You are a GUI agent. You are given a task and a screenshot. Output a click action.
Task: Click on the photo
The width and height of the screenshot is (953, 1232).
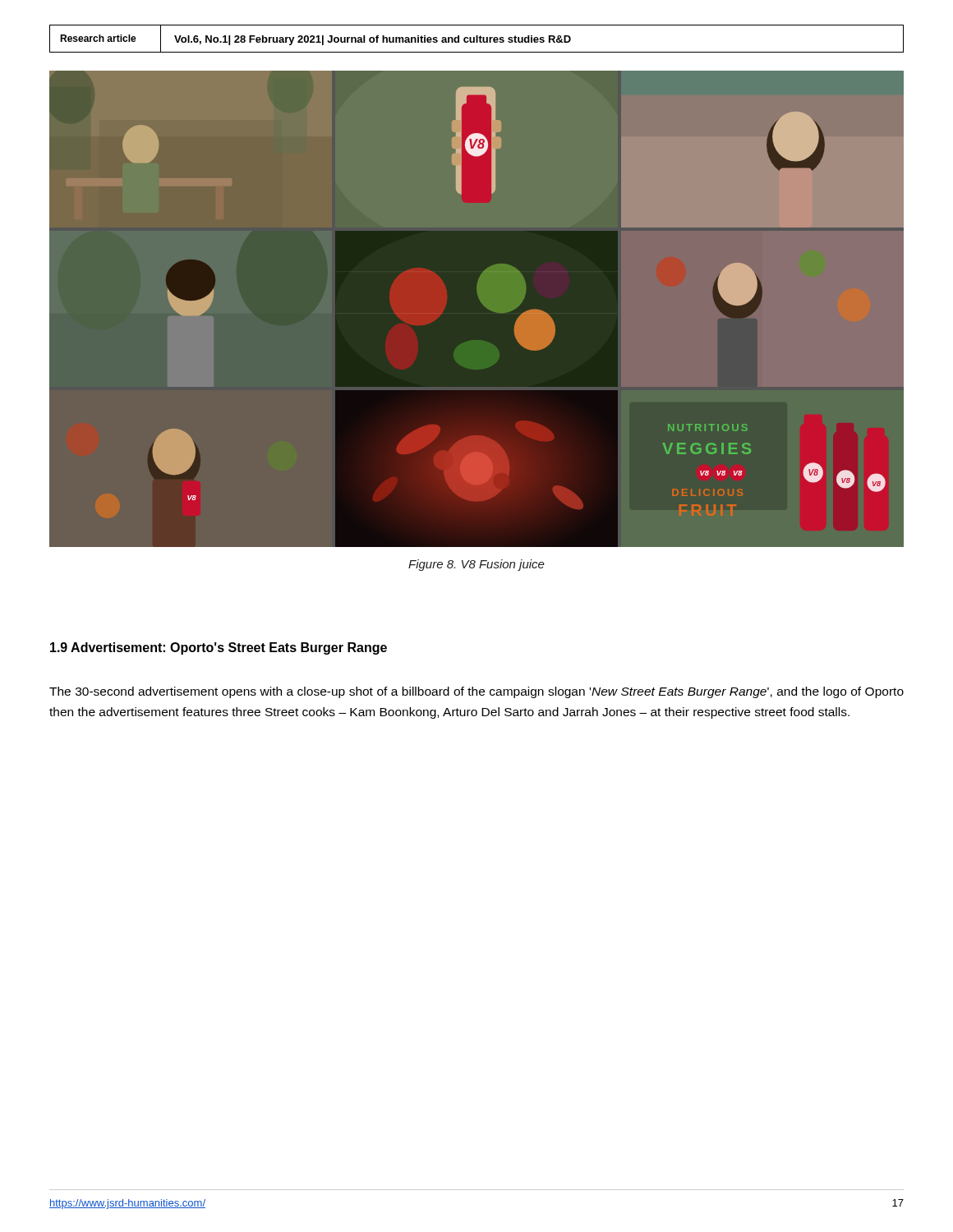pyautogui.click(x=476, y=309)
